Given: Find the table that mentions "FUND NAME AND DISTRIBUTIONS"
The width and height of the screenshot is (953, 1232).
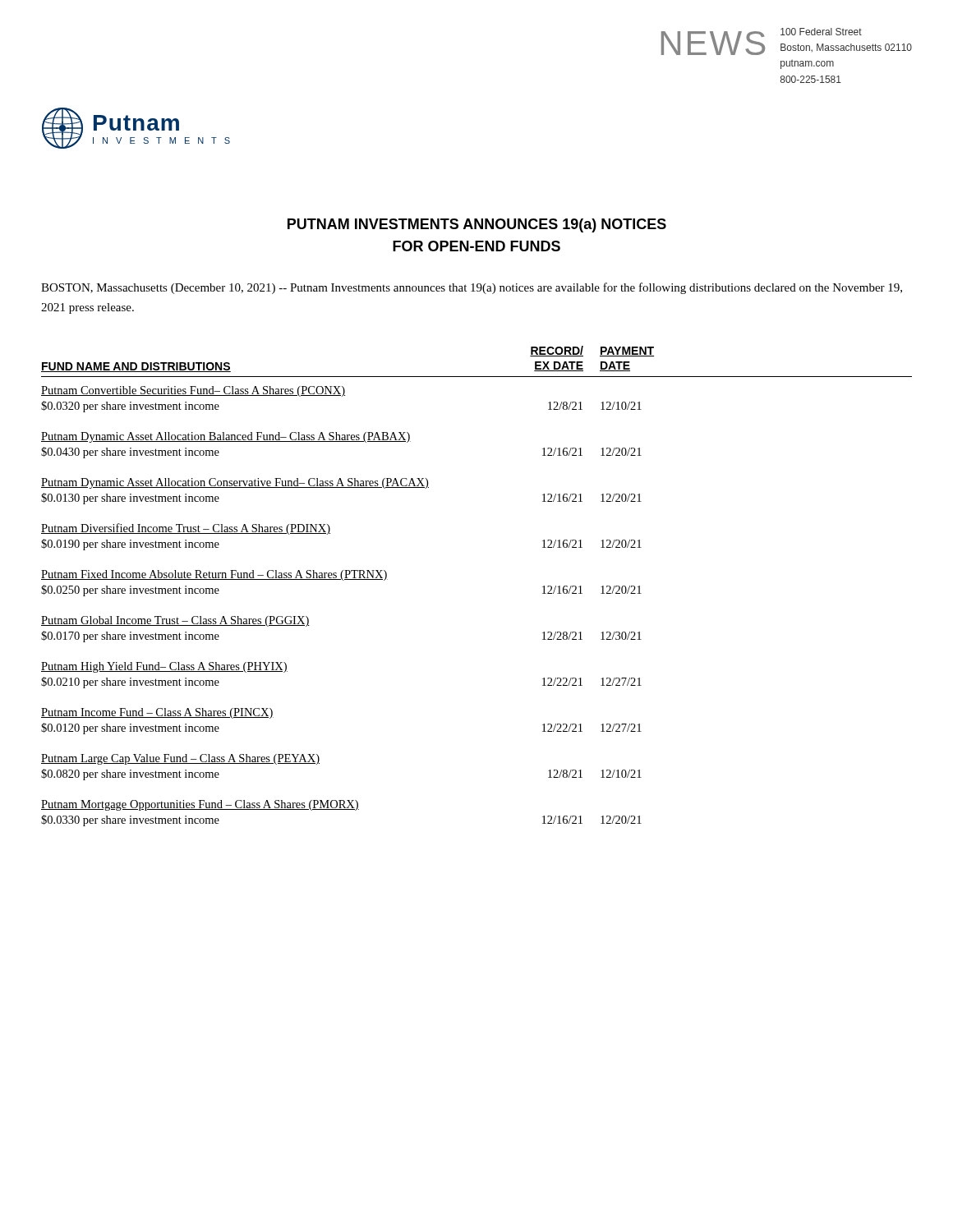Looking at the screenshot, I should [x=476, y=585].
